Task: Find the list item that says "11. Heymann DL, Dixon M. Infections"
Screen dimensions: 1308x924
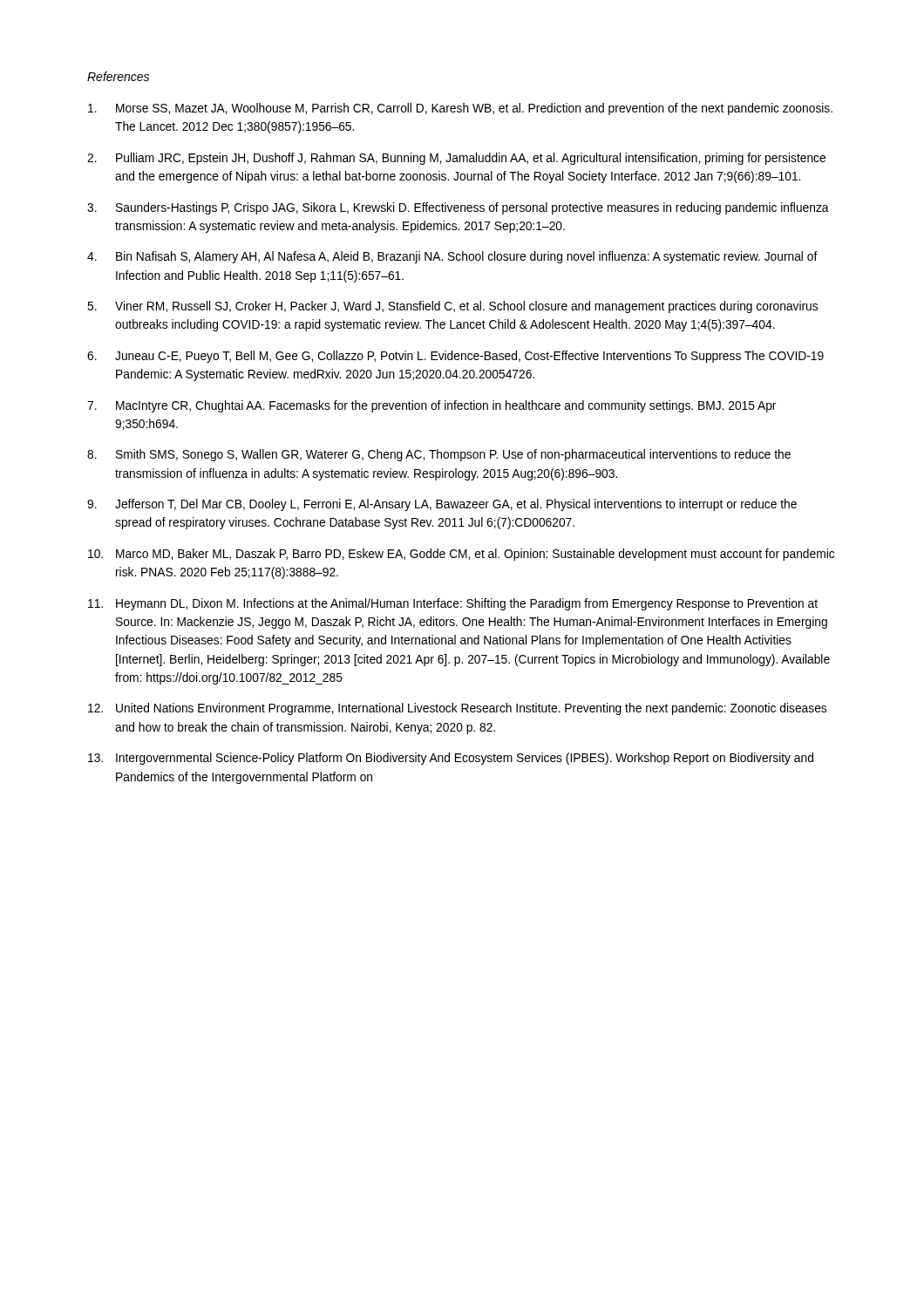Action: click(462, 641)
